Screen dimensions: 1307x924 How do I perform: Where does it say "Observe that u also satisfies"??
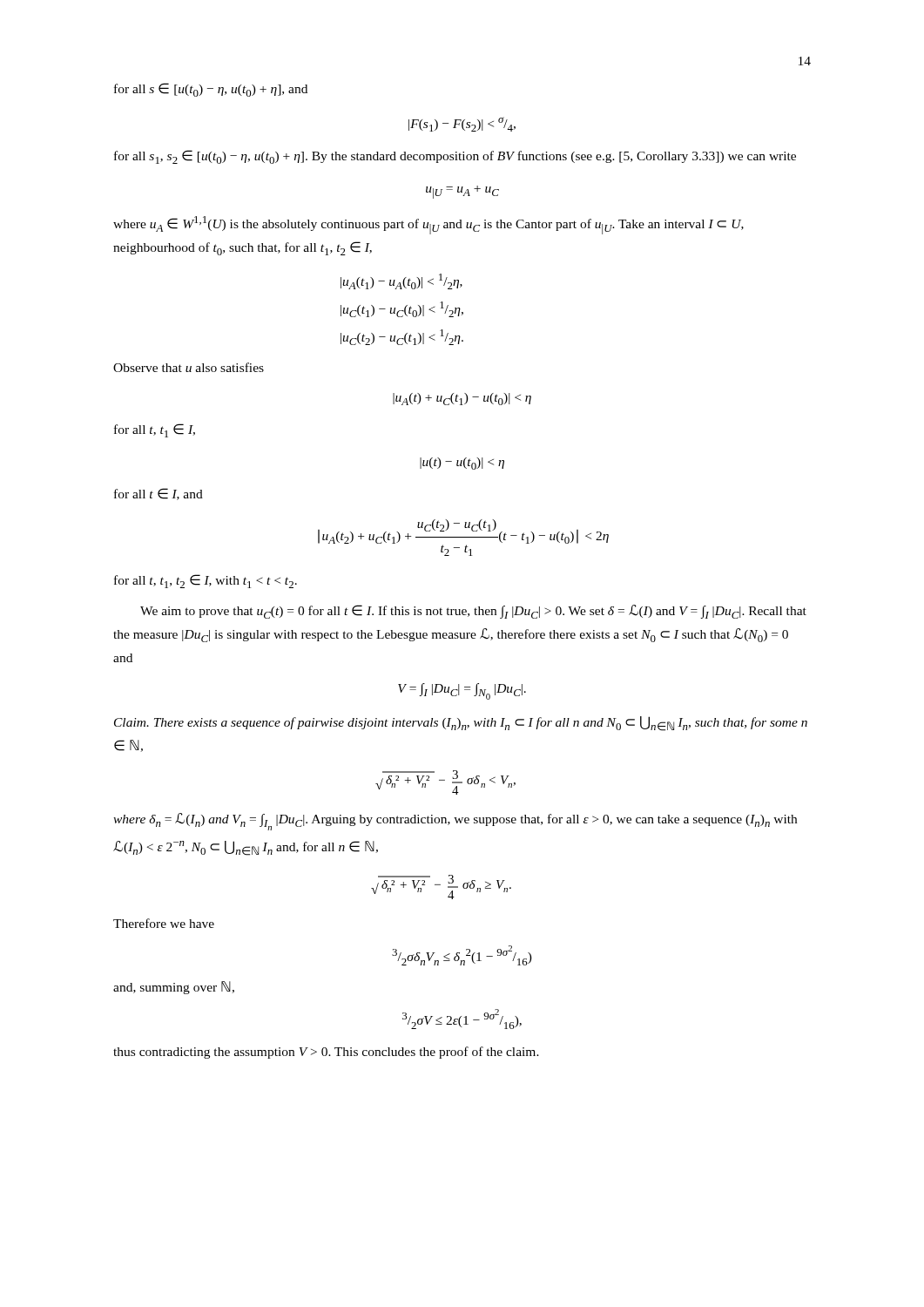tap(189, 367)
